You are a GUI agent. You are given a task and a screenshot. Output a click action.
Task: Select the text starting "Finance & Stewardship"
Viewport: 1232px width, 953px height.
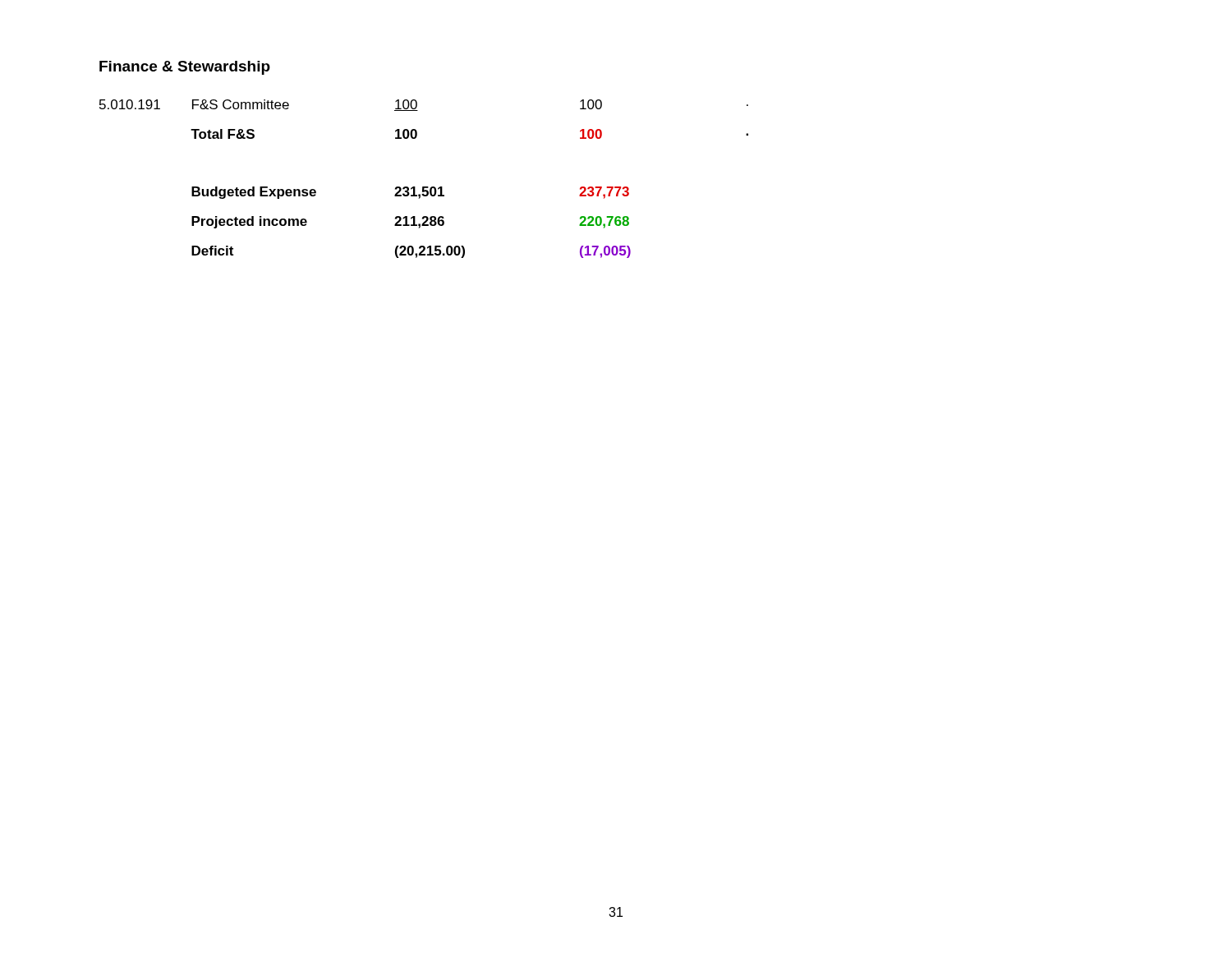(x=184, y=66)
